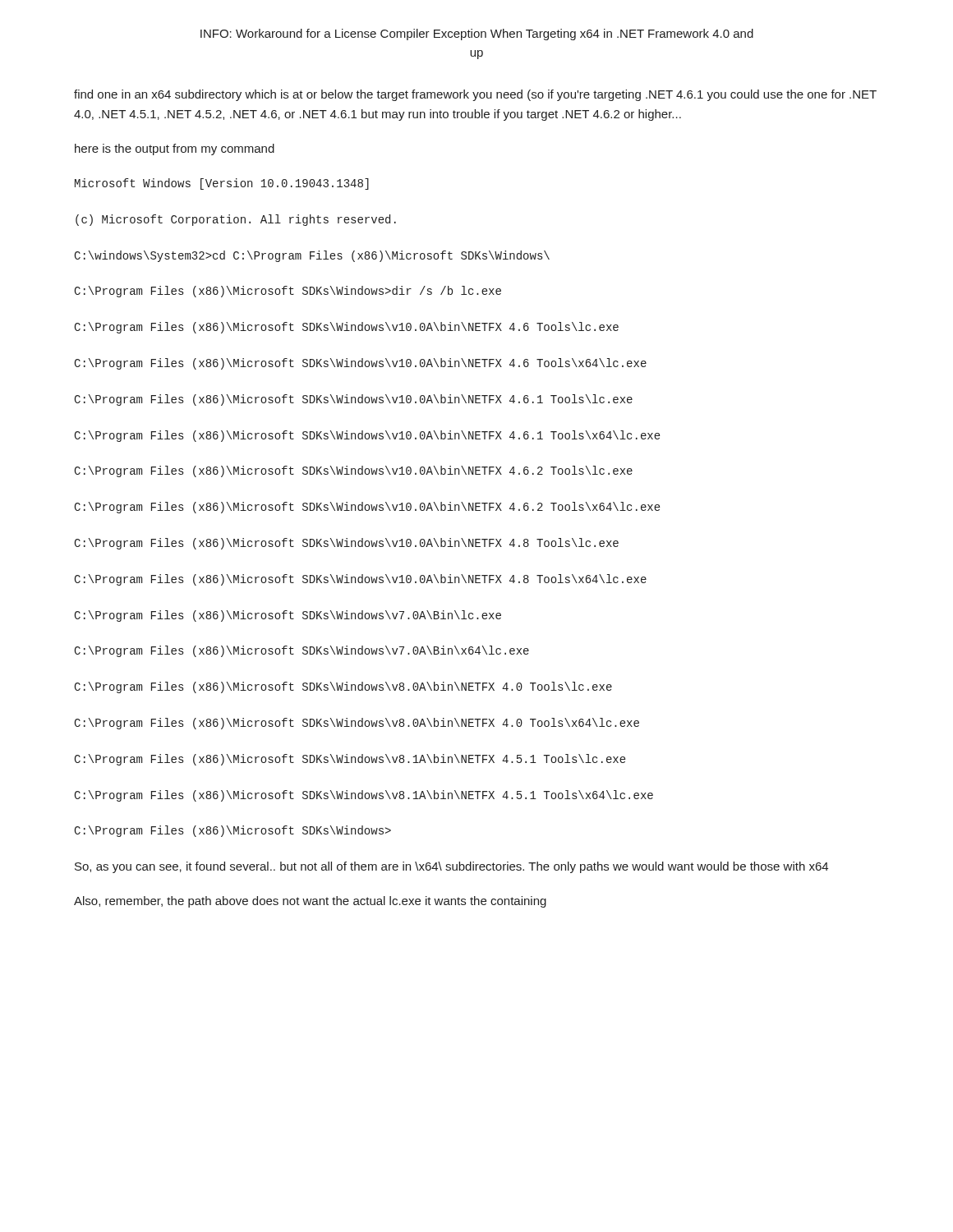
Task: Select the text block that says "So, as you can see, it found several.."
Action: click(451, 866)
